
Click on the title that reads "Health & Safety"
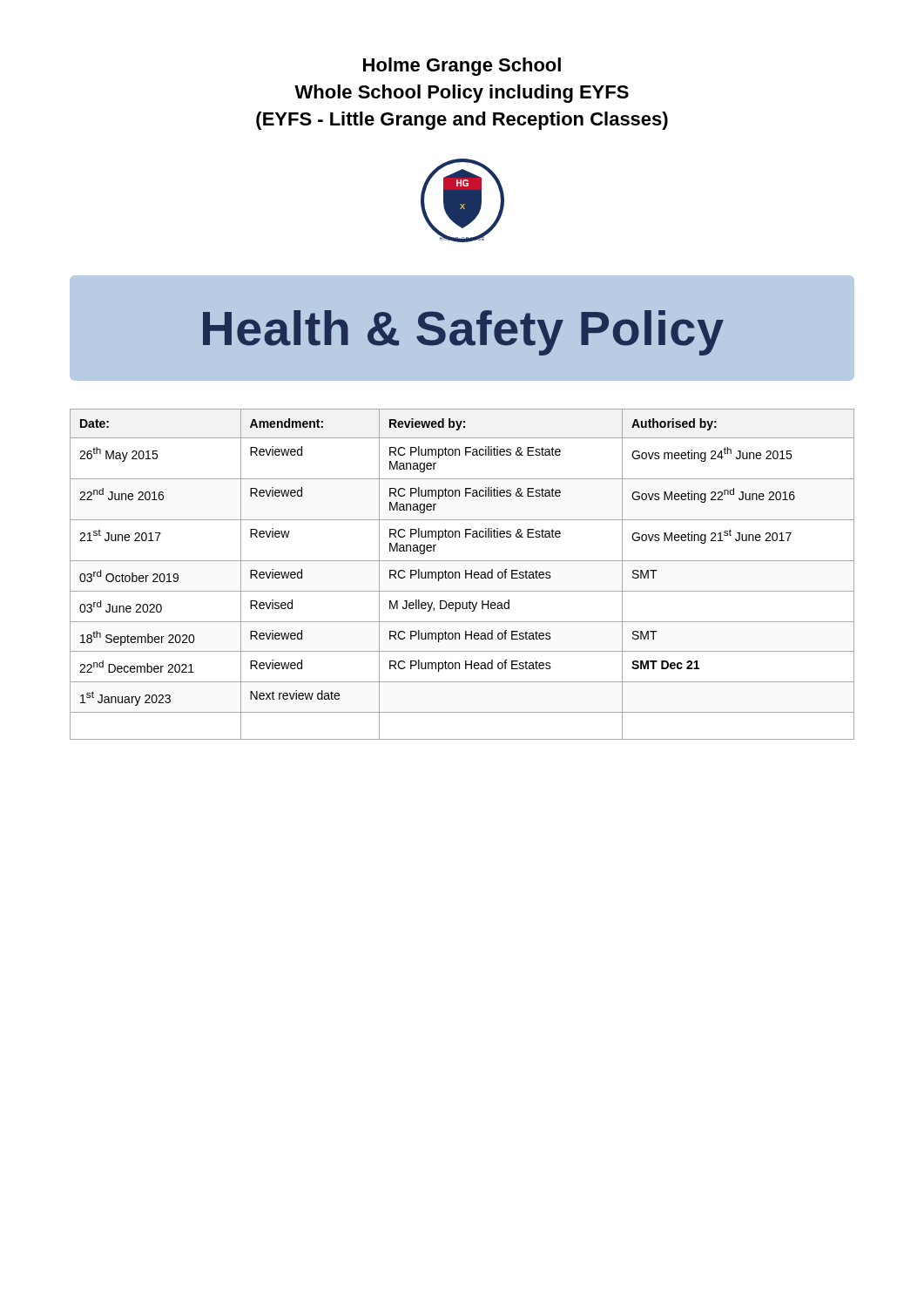click(462, 328)
